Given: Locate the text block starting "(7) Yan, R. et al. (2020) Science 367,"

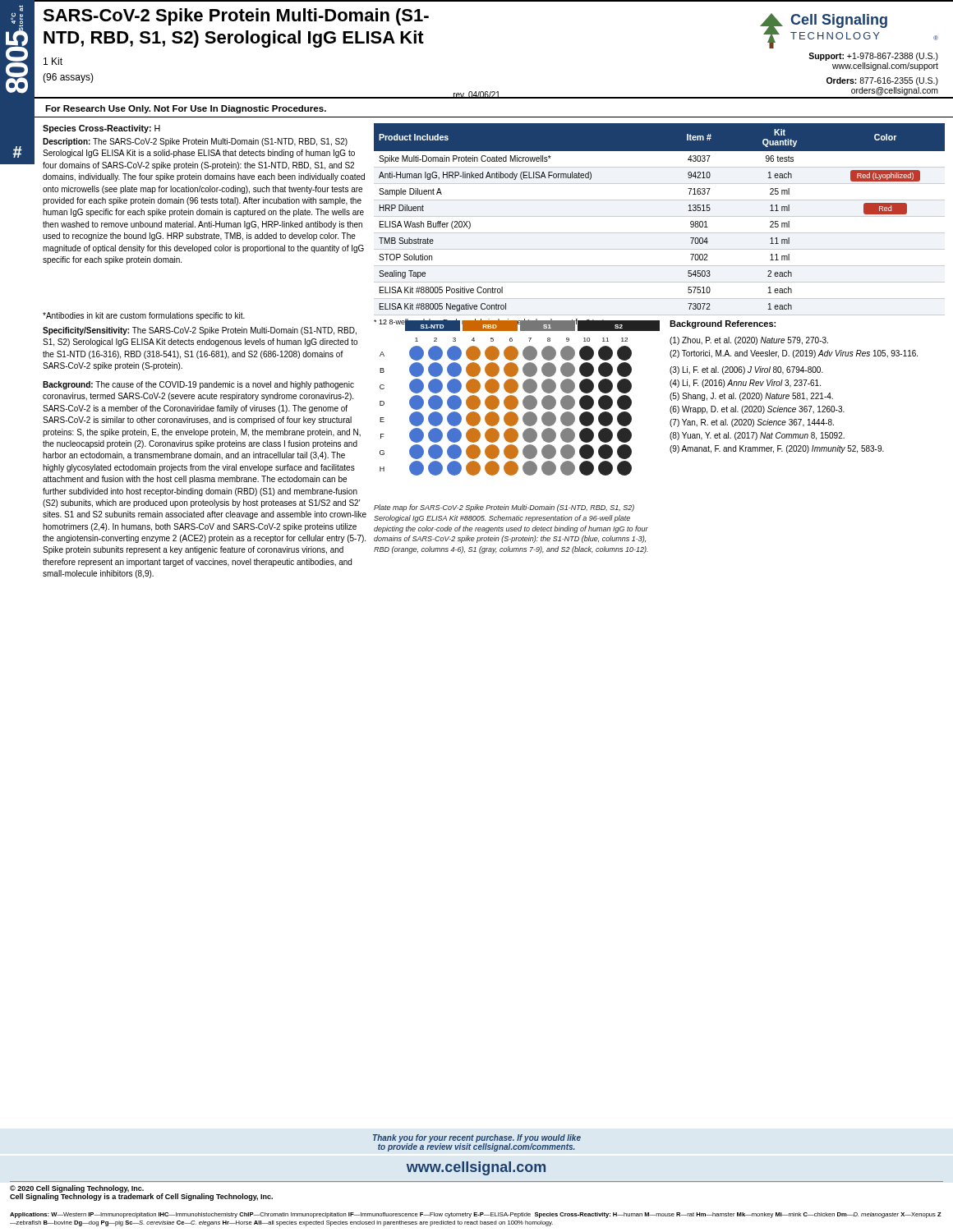Looking at the screenshot, I should coord(752,423).
